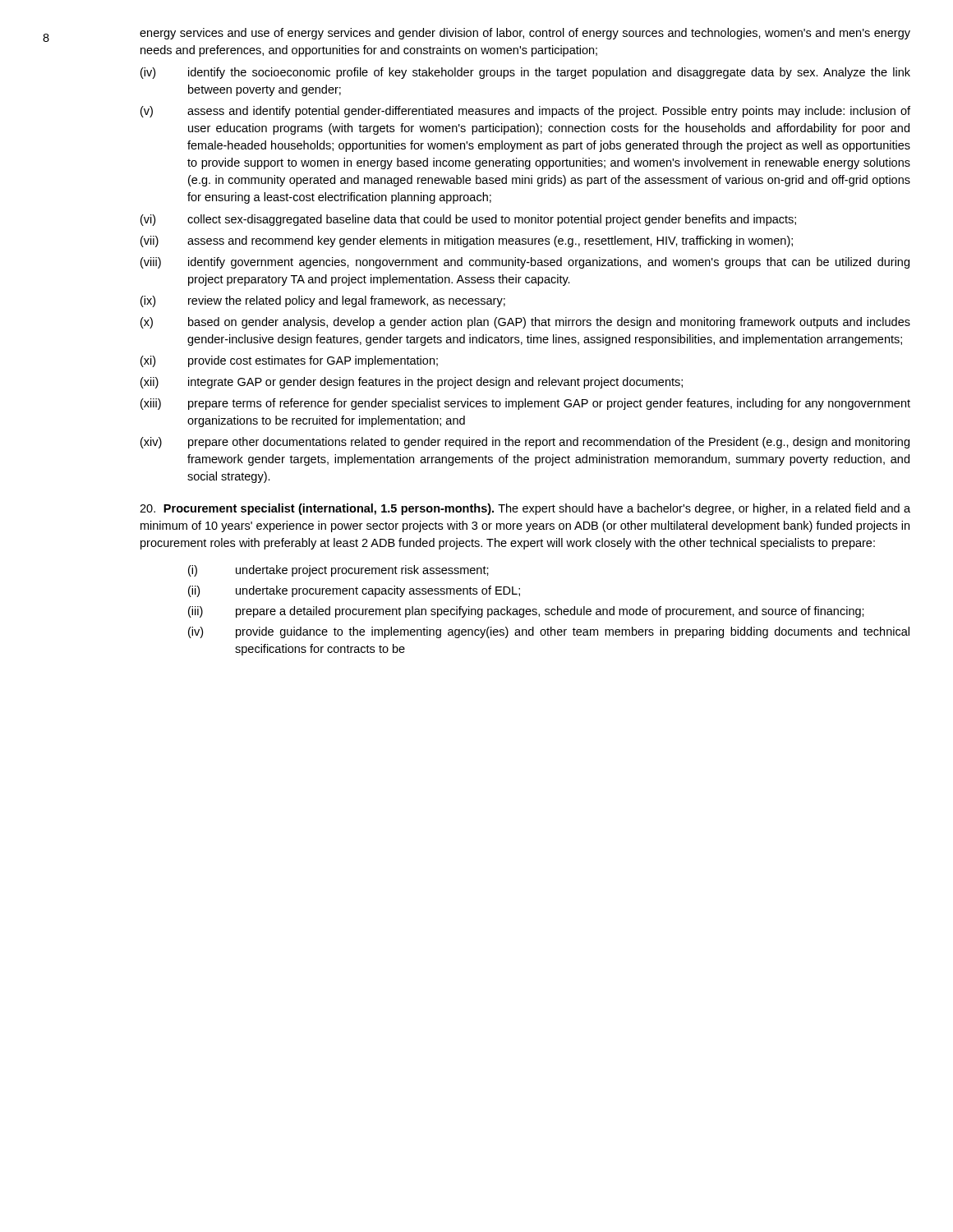Locate the text block with the text "Procurement specialist (international,"
The height and width of the screenshot is (1232, 953).
pyautogui.click(x=525, y=526)
